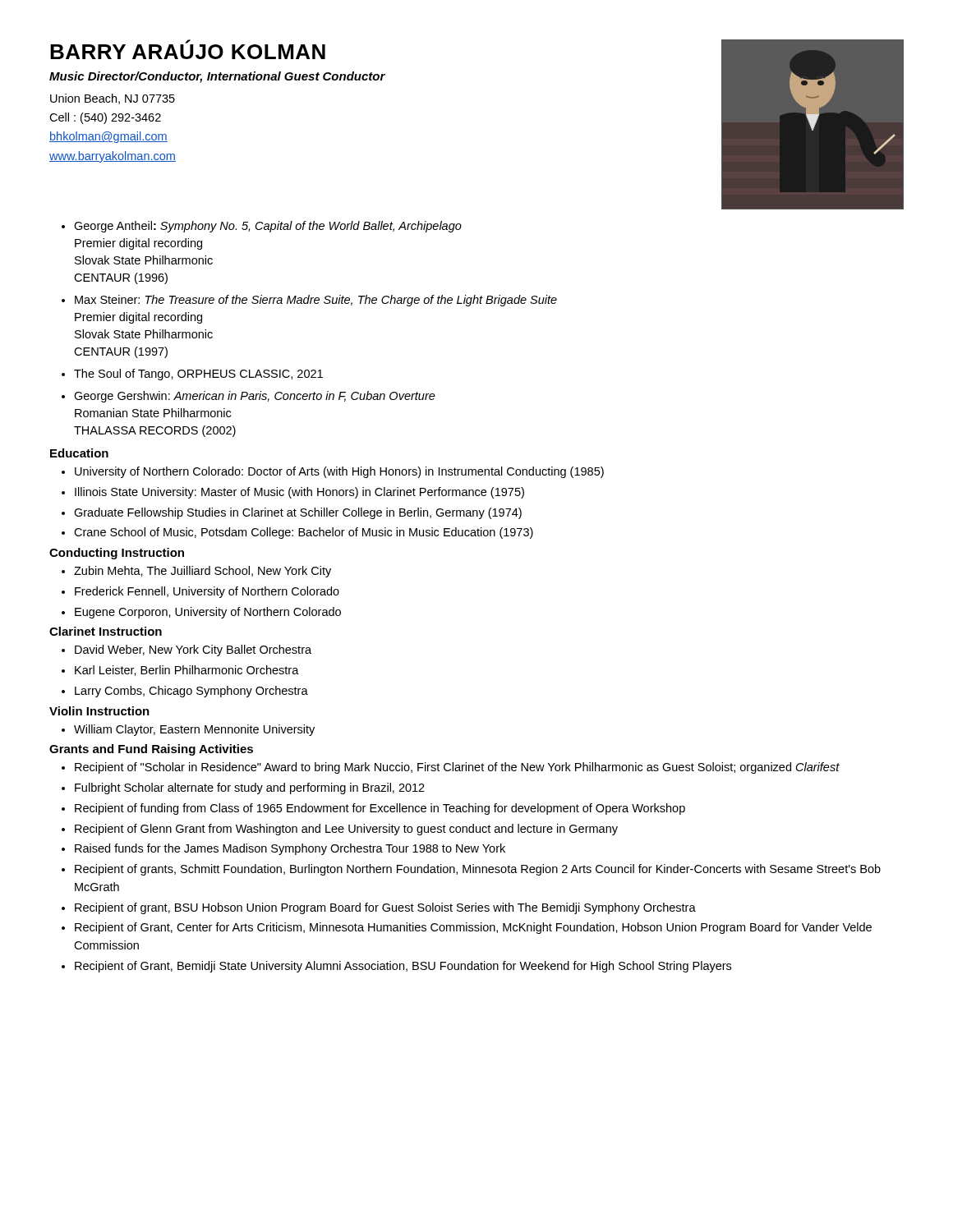Image resolution: width=953 pixels, height=1232 pixels.
Task: Find "BARRY ARAÚJO KOLMAN" on this page
Action: click(x=188, y=52)
